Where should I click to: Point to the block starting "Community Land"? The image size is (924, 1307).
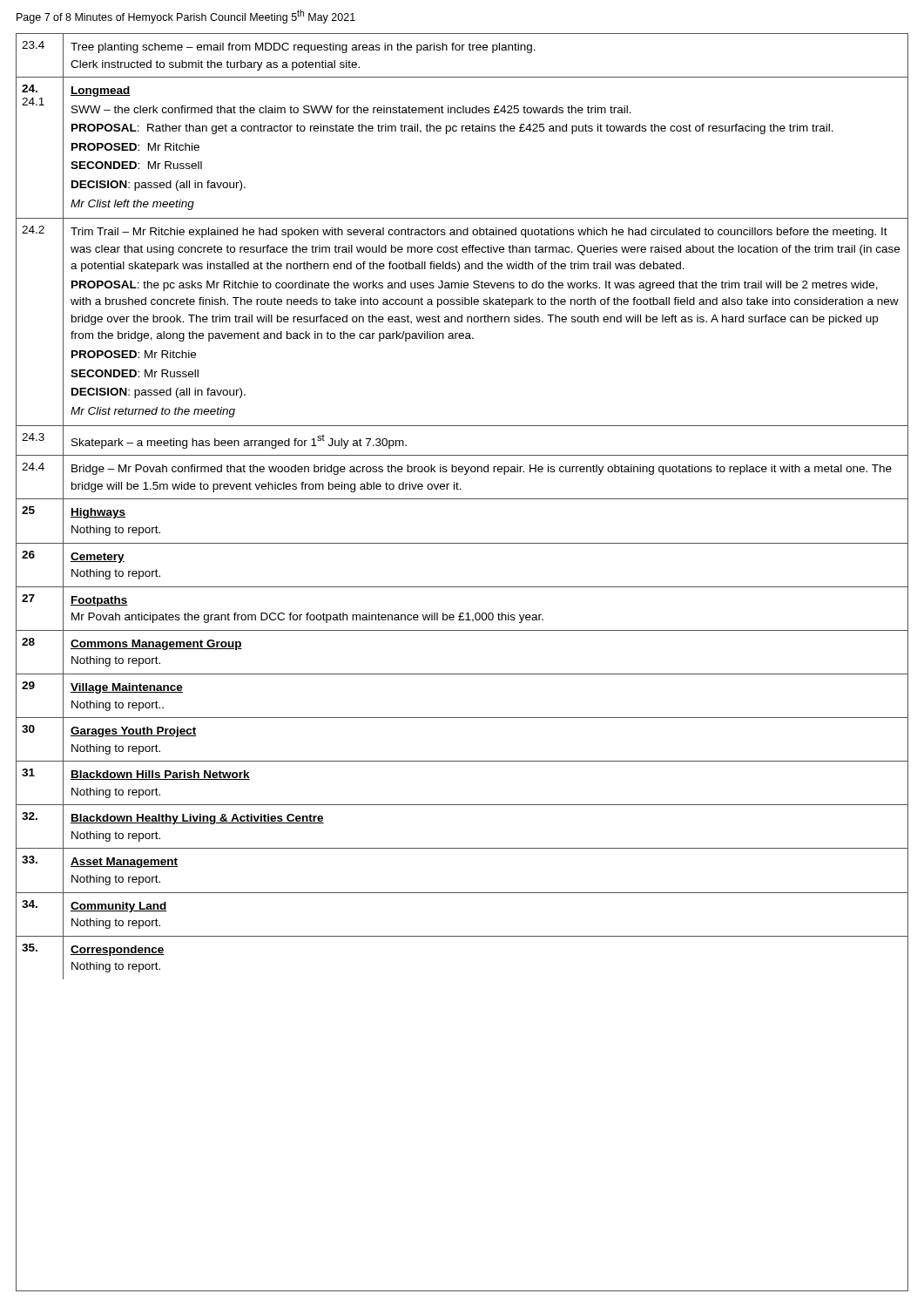(x=119, y=905)
